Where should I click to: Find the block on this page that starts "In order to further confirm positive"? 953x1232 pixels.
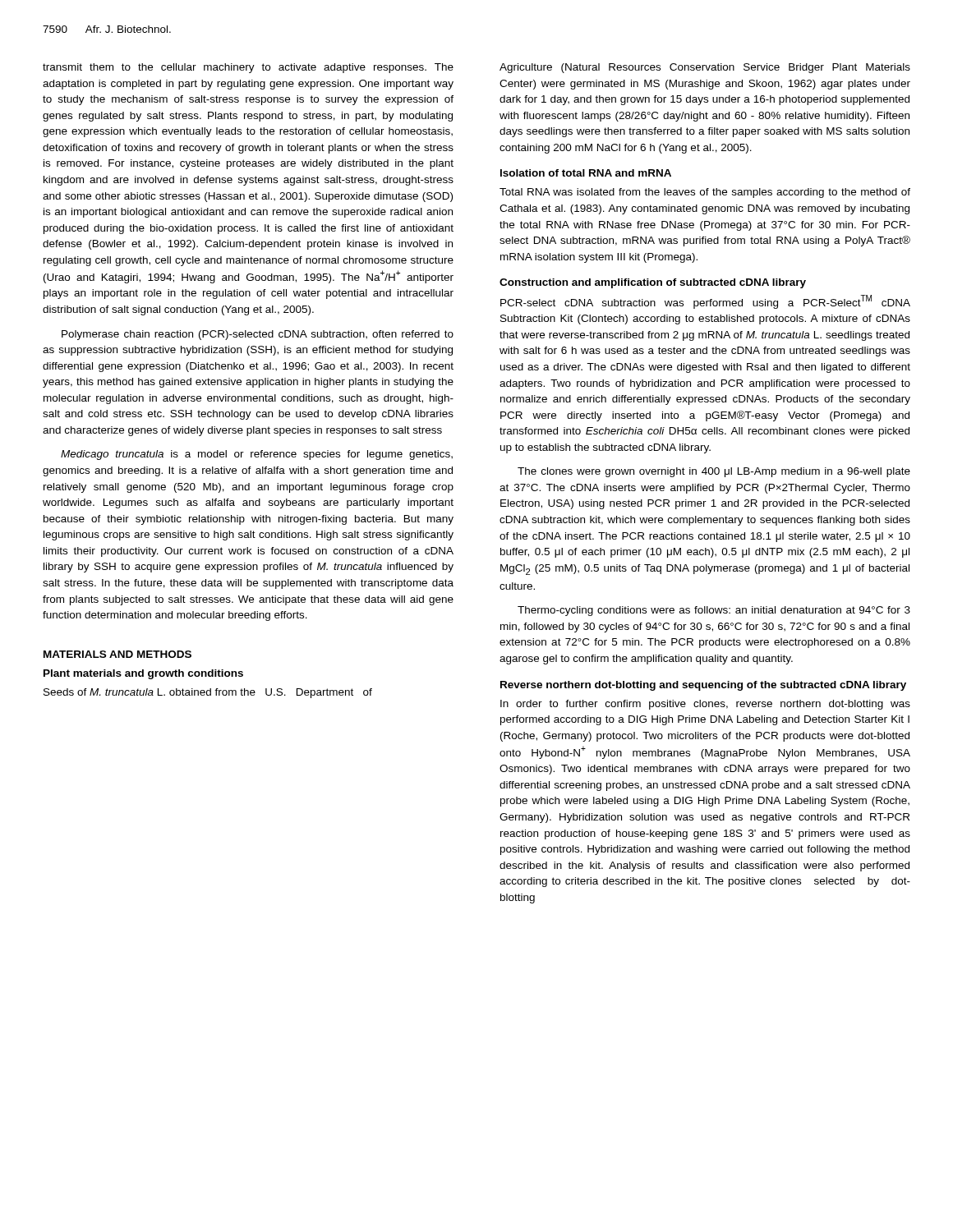click(x=705, y=800)
